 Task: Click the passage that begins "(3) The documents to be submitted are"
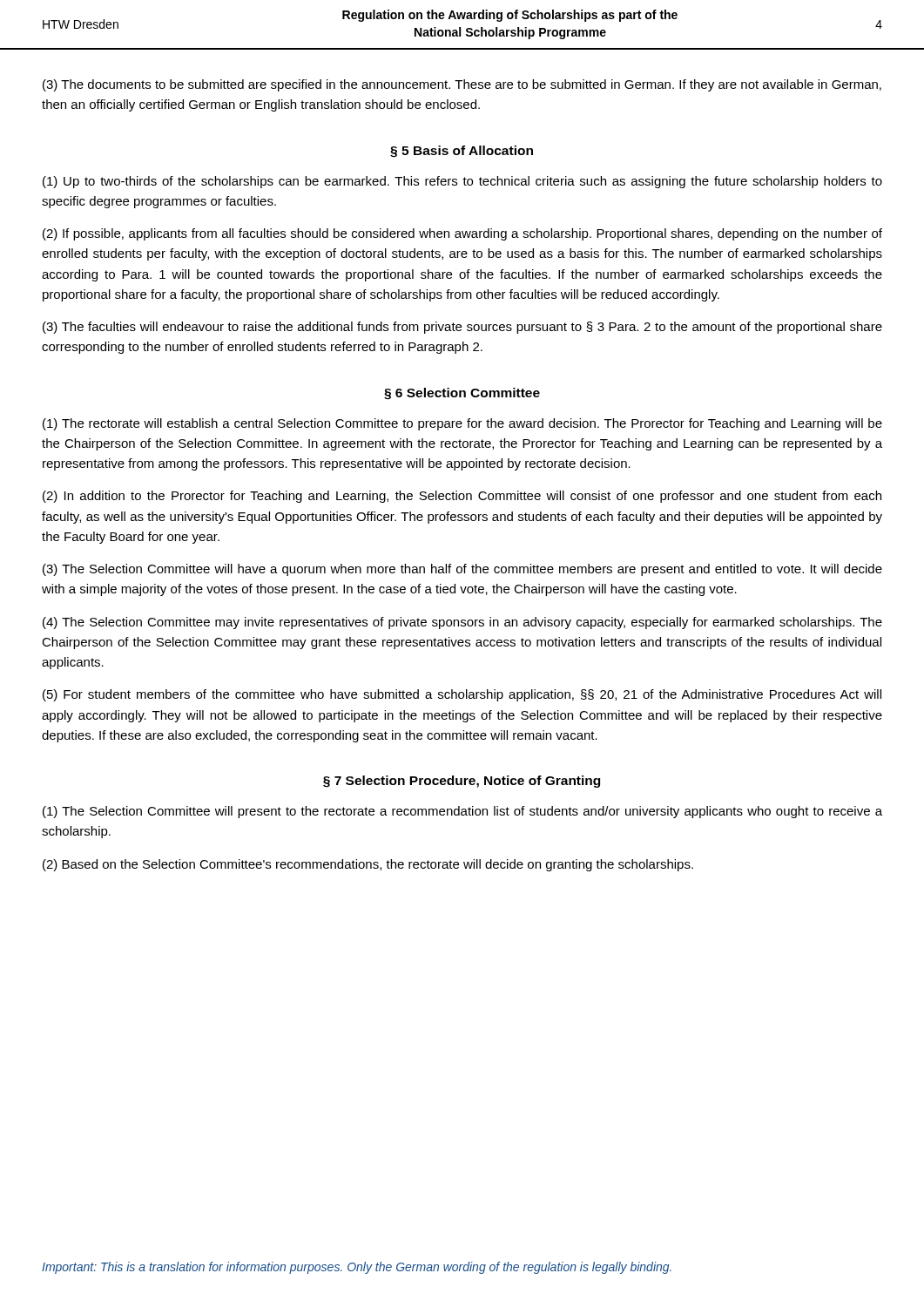[462, 94]
